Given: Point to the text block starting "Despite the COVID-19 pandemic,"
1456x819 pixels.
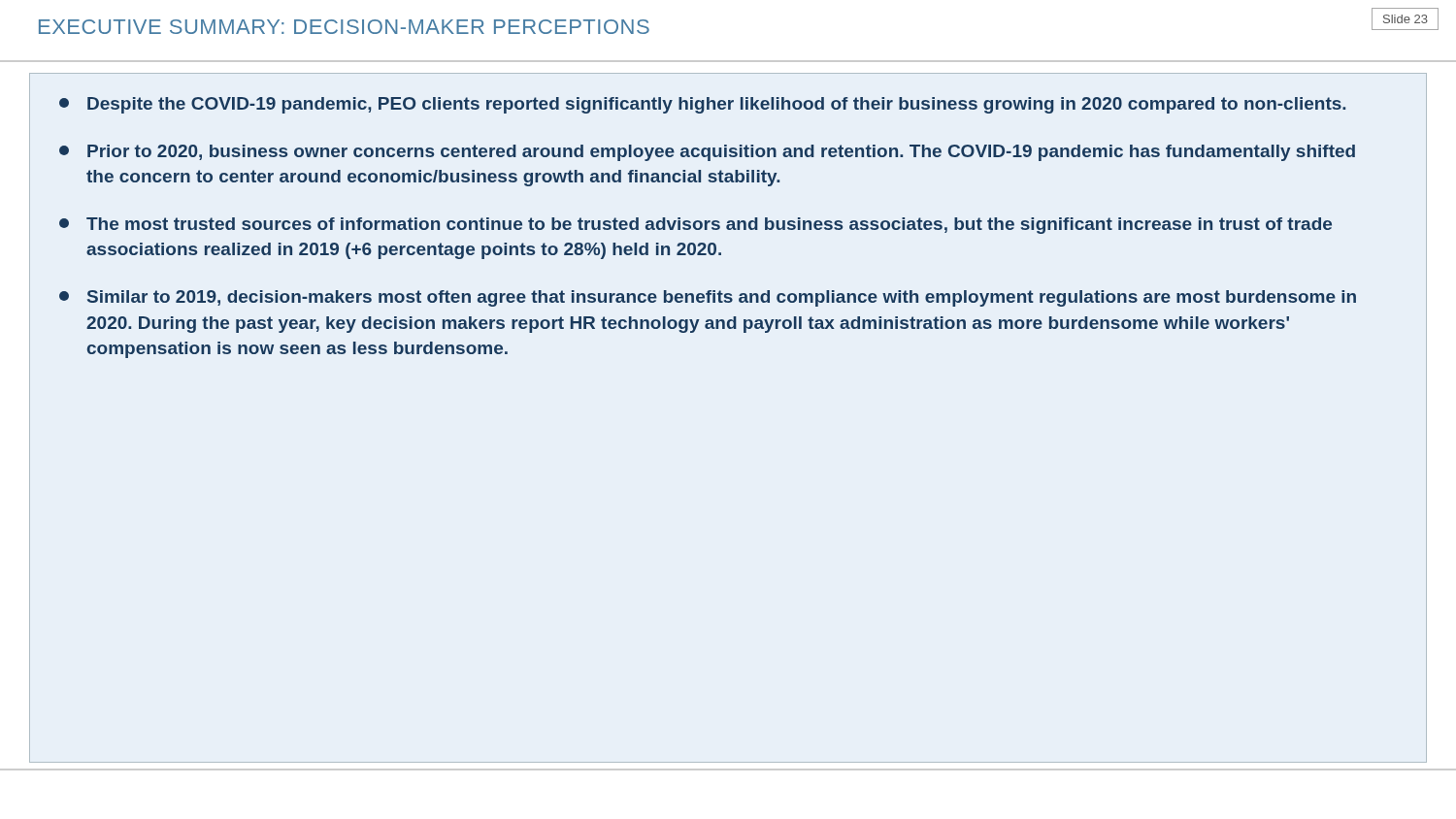Looking at the screenshot, I should tap(723, 104).
